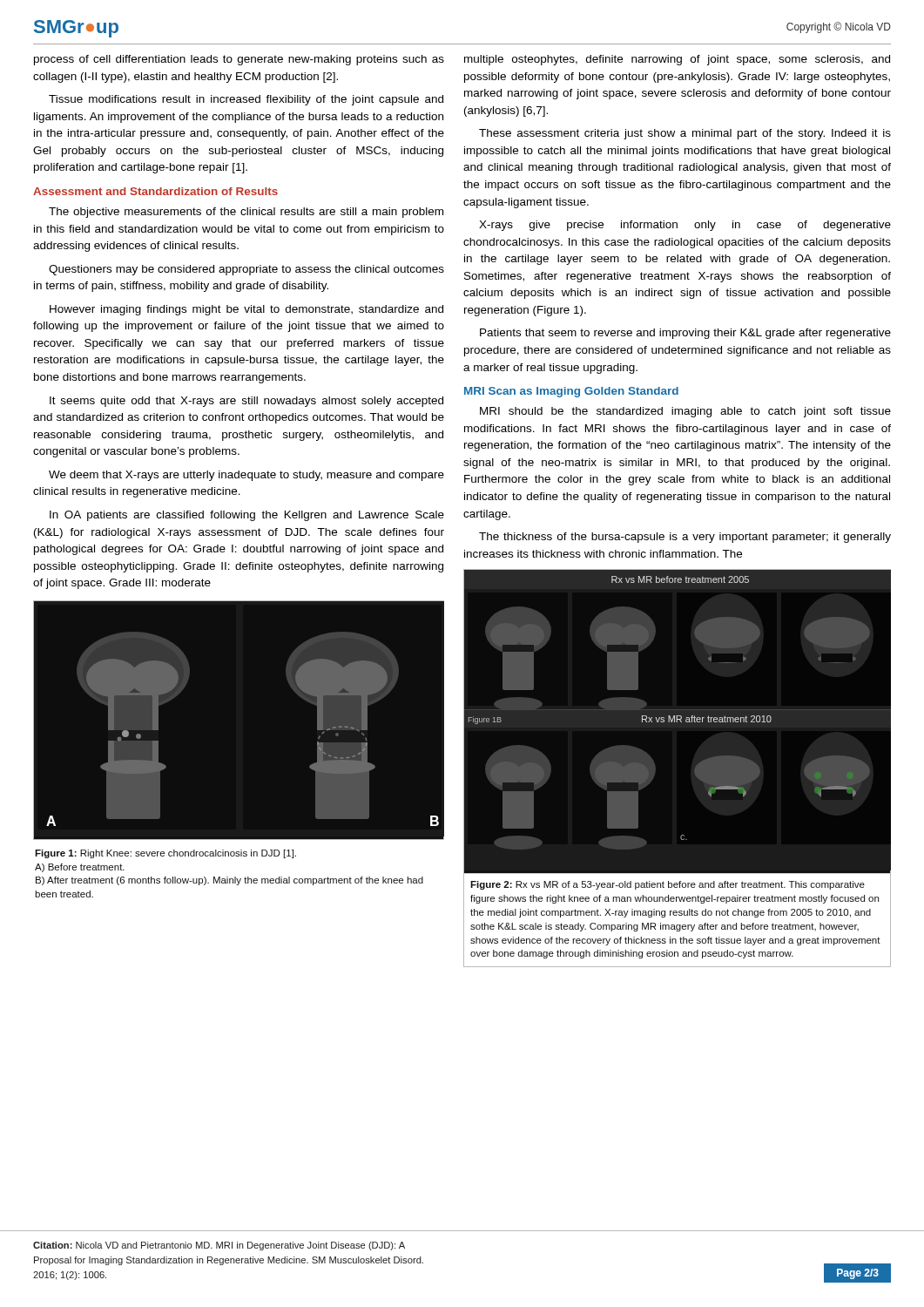Locate the text "MRI Scan as Imaging Golden Standard"

[571, 391]
